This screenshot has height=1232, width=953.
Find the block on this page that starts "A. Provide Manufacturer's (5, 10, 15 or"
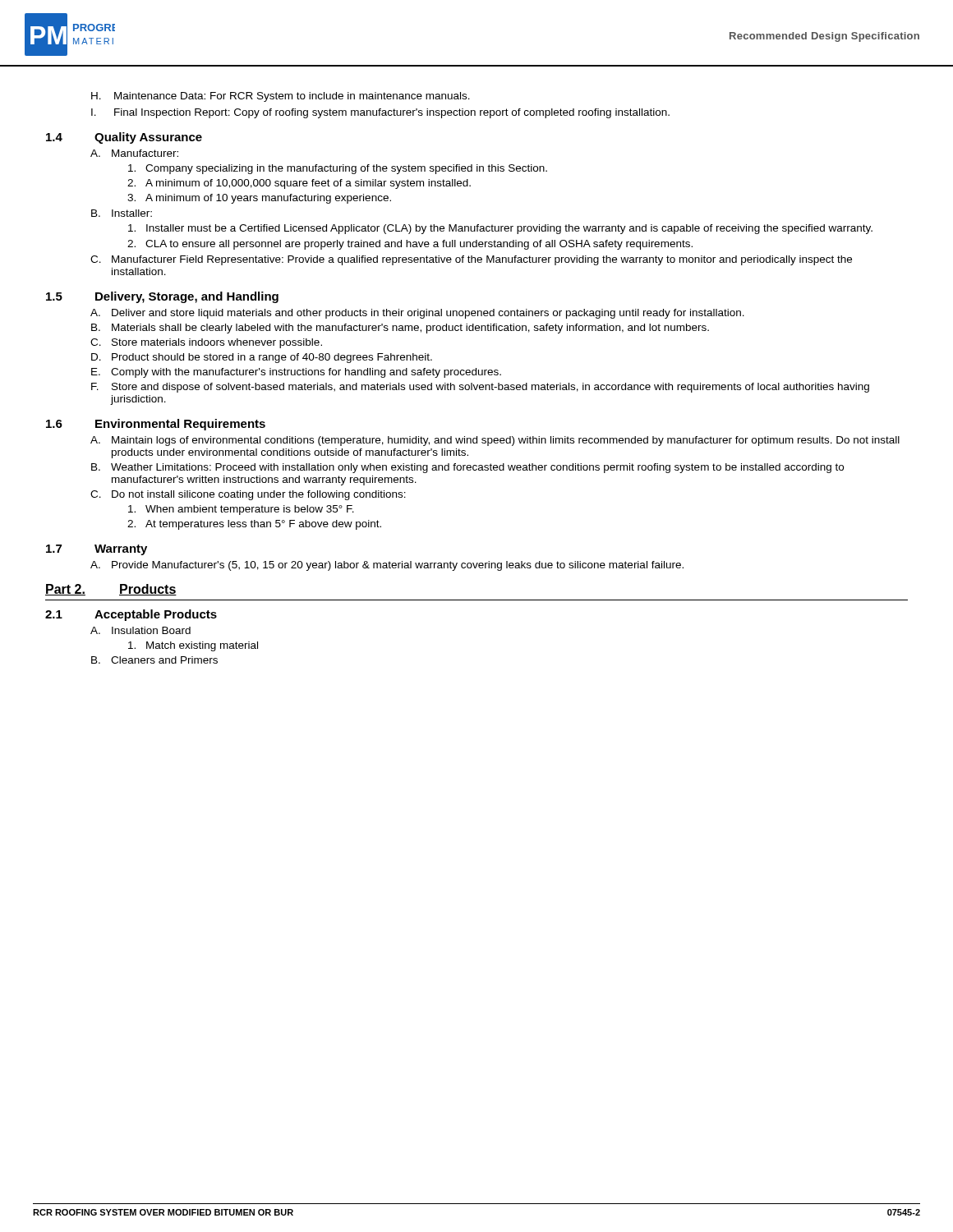(499, 565)
